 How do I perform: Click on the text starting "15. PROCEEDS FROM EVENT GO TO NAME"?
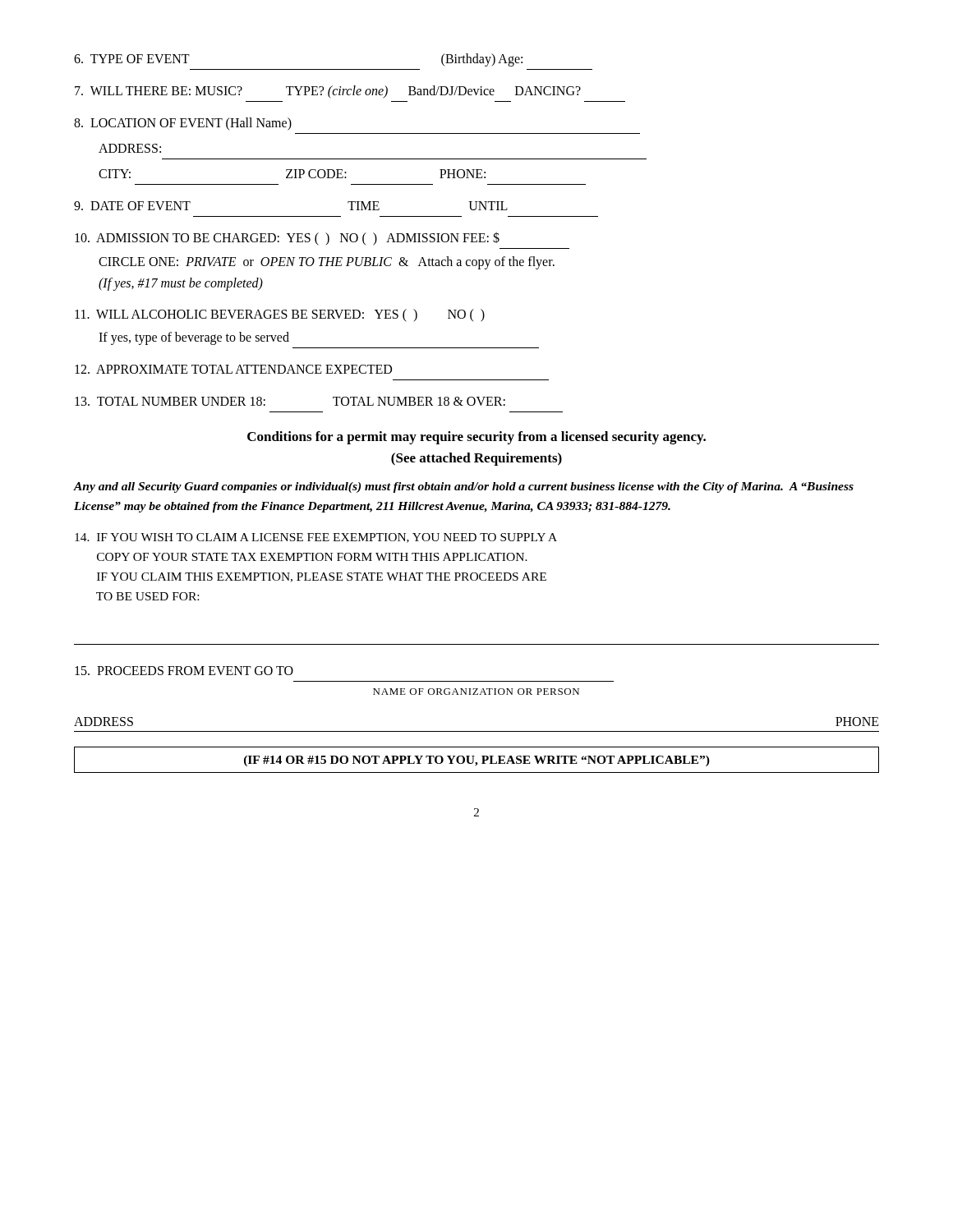pos(476,680)
